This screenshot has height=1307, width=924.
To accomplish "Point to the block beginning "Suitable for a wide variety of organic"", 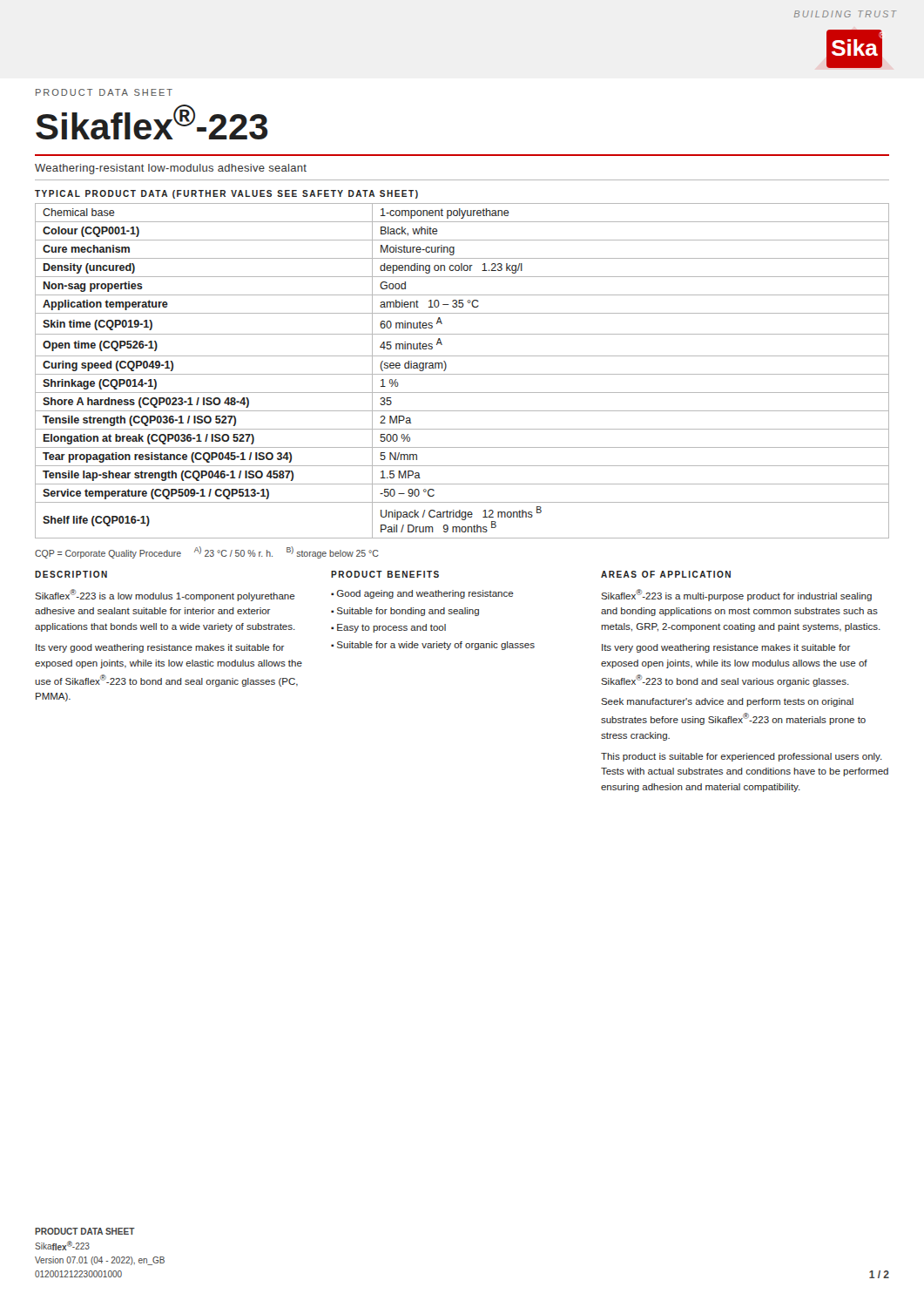I will click(436, 645).
